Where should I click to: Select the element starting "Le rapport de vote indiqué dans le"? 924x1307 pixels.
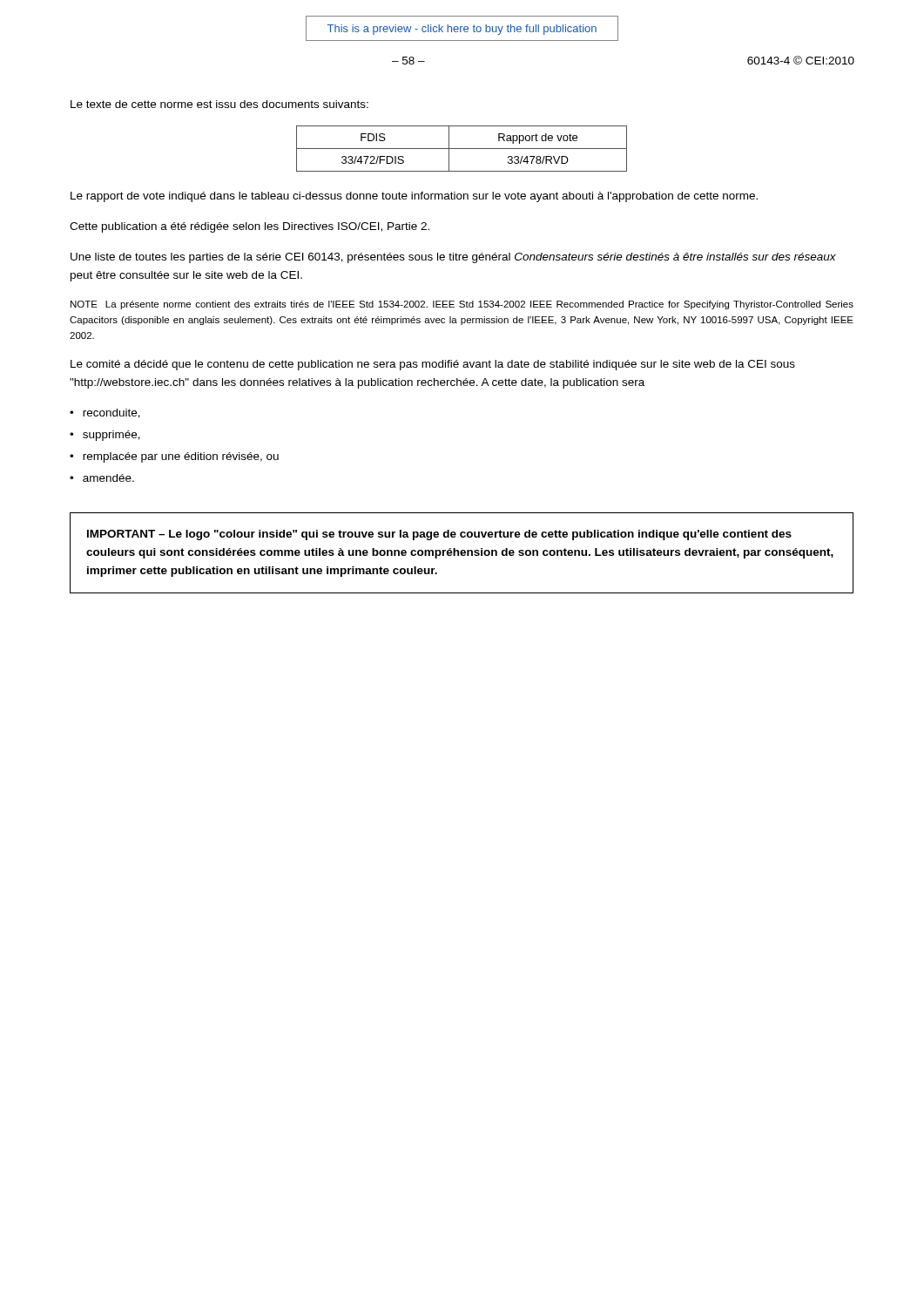(414, 196)
